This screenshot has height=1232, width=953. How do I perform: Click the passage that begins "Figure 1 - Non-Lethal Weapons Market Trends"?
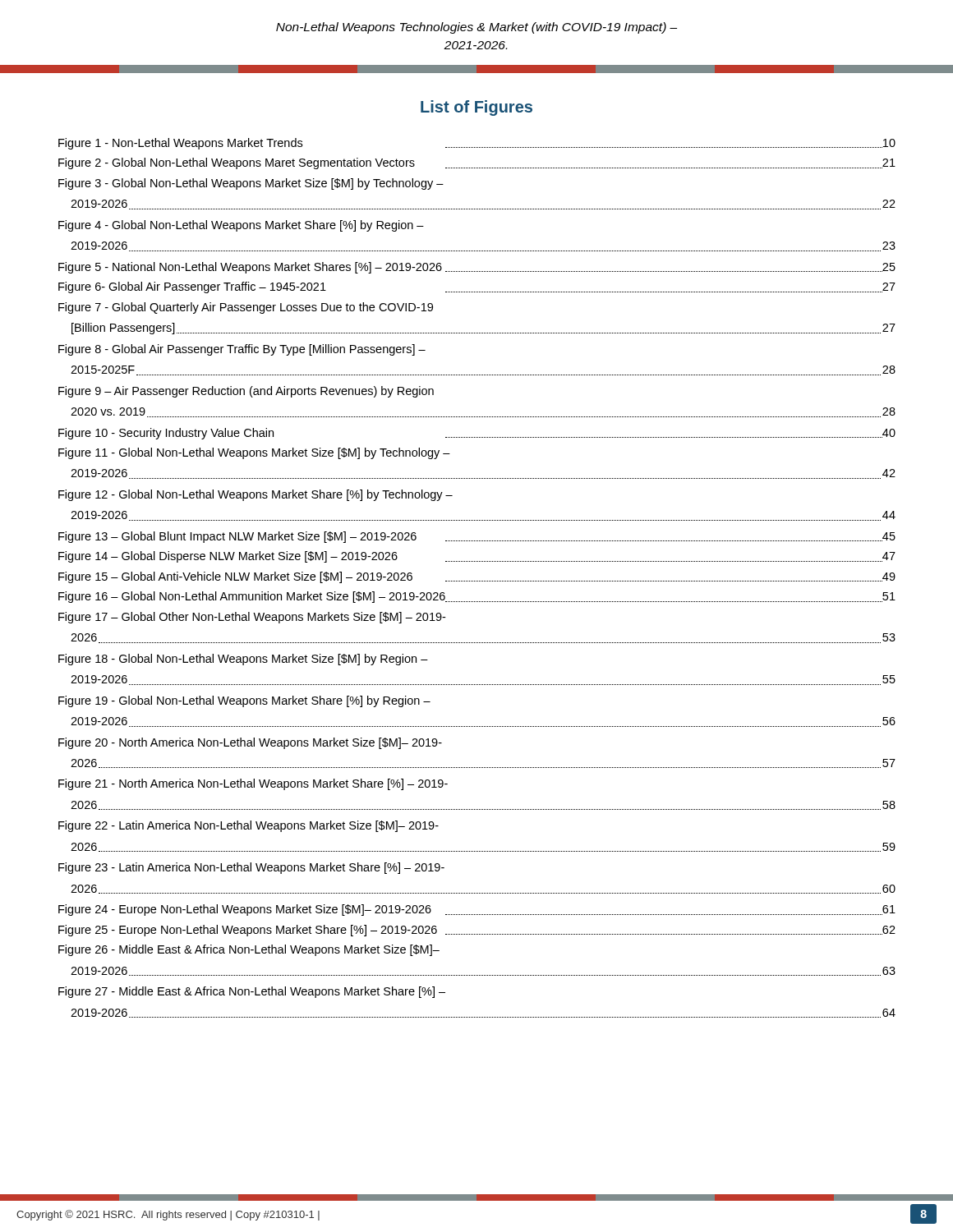click(476, 578)
